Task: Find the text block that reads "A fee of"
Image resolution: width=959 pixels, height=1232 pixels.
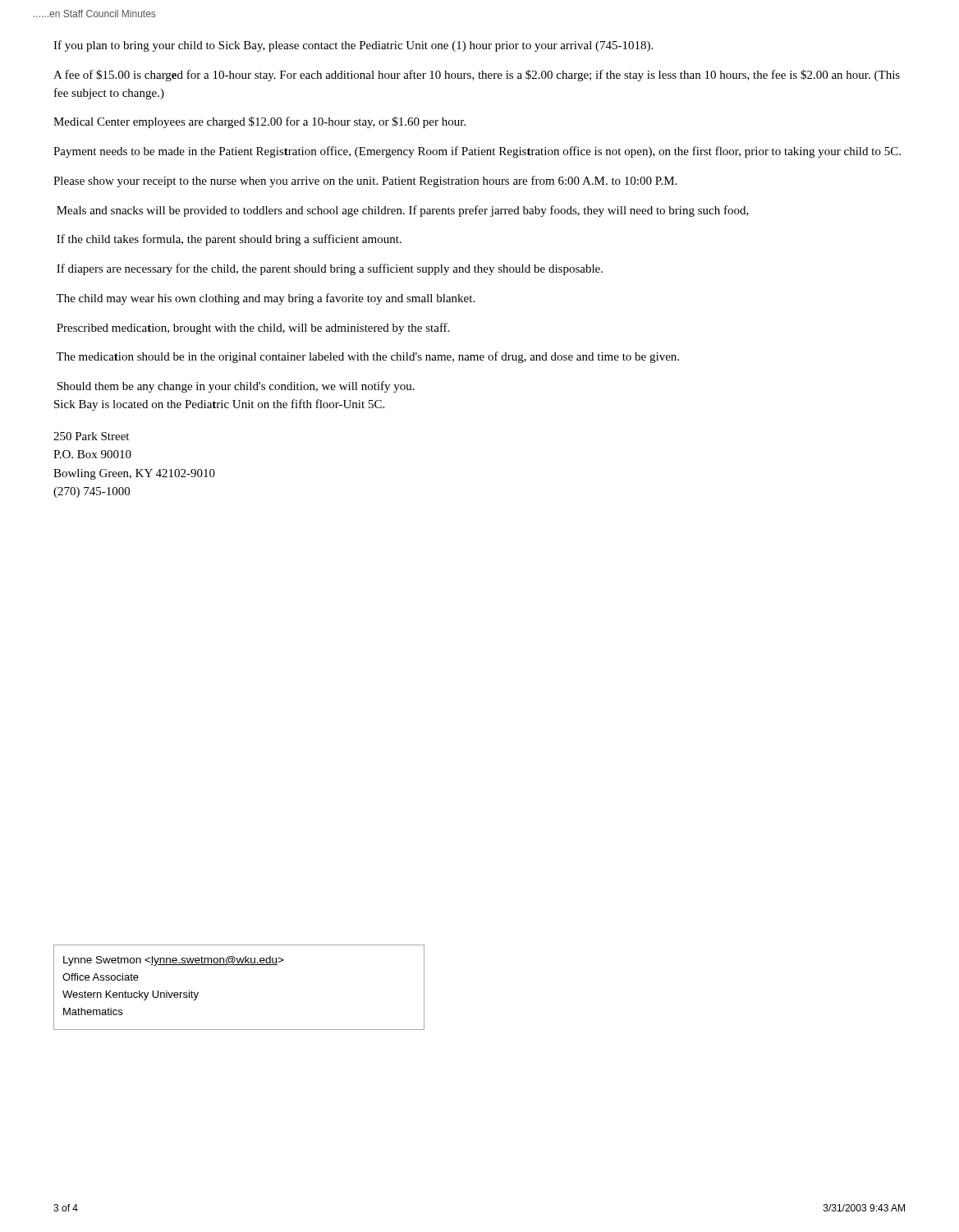Action: tap(477, 83)
